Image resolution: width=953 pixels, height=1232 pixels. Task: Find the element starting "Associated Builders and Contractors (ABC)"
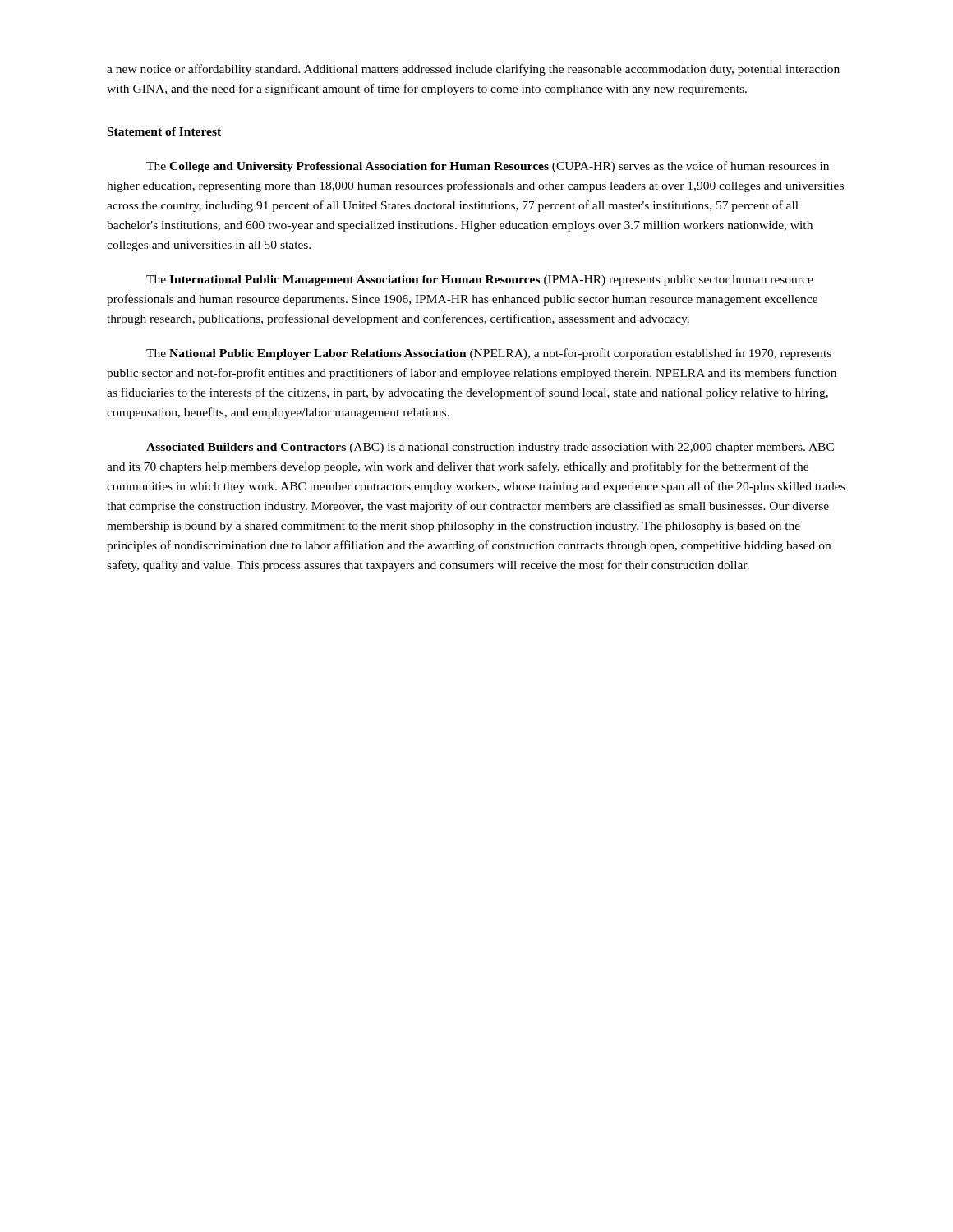[476, 506]
